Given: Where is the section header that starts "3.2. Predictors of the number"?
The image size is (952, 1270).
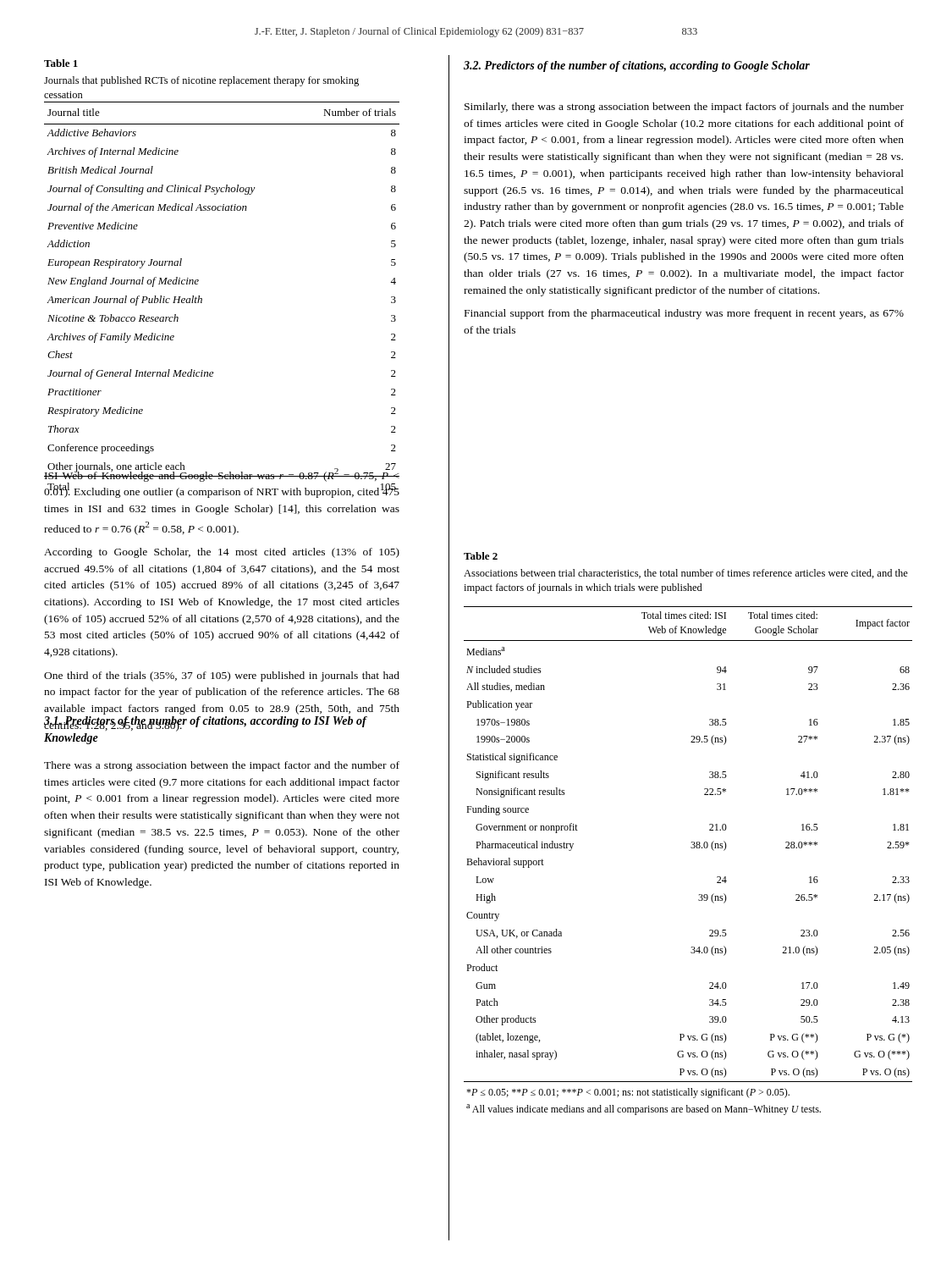Looking at the screenshot, I should pyautogui.click(x=637, y=66).
